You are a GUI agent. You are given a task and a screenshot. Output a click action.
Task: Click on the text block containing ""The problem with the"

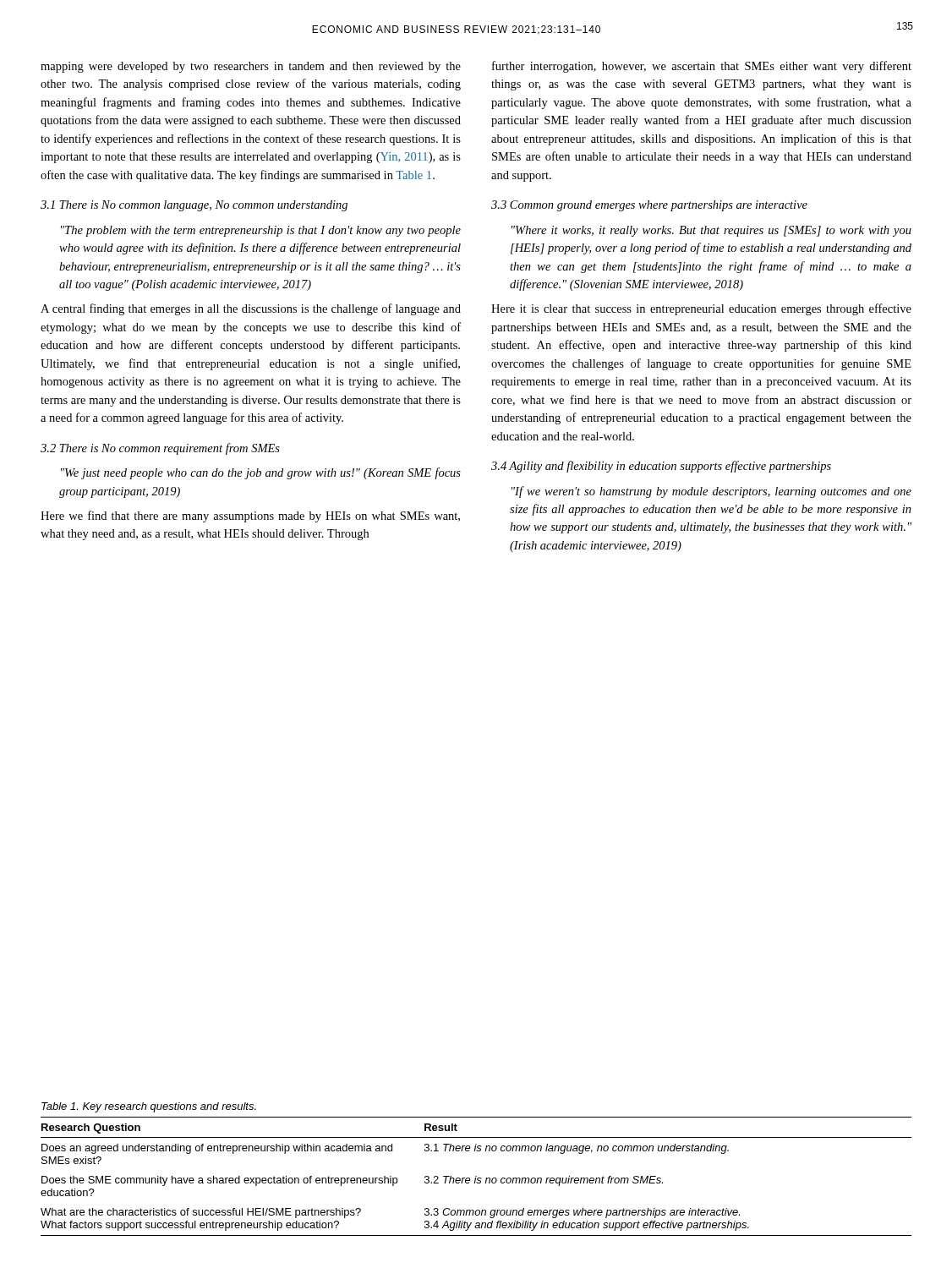(260, 257)
